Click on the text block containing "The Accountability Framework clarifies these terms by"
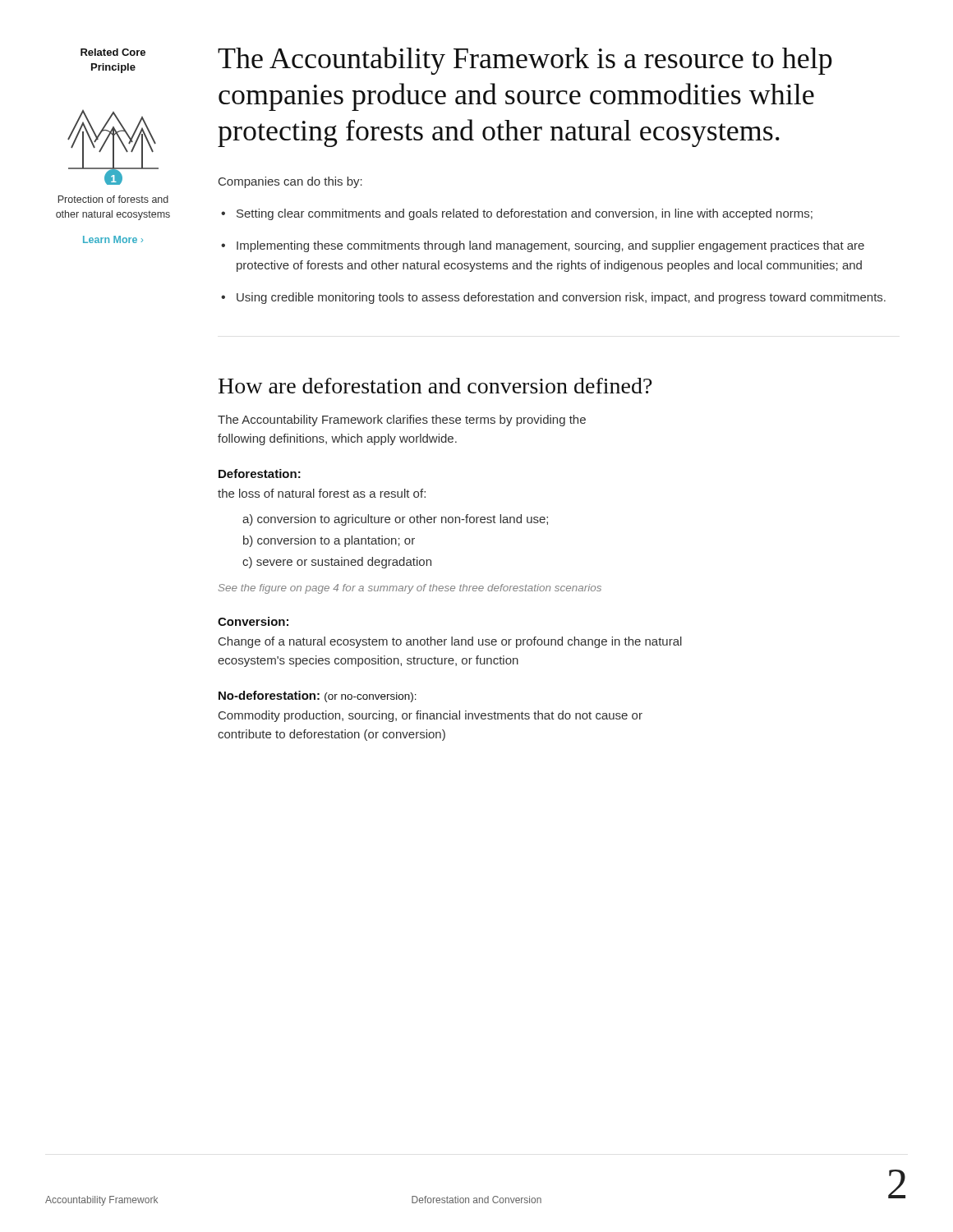Viewport: 953px width, 1232px height. point(402,429)
